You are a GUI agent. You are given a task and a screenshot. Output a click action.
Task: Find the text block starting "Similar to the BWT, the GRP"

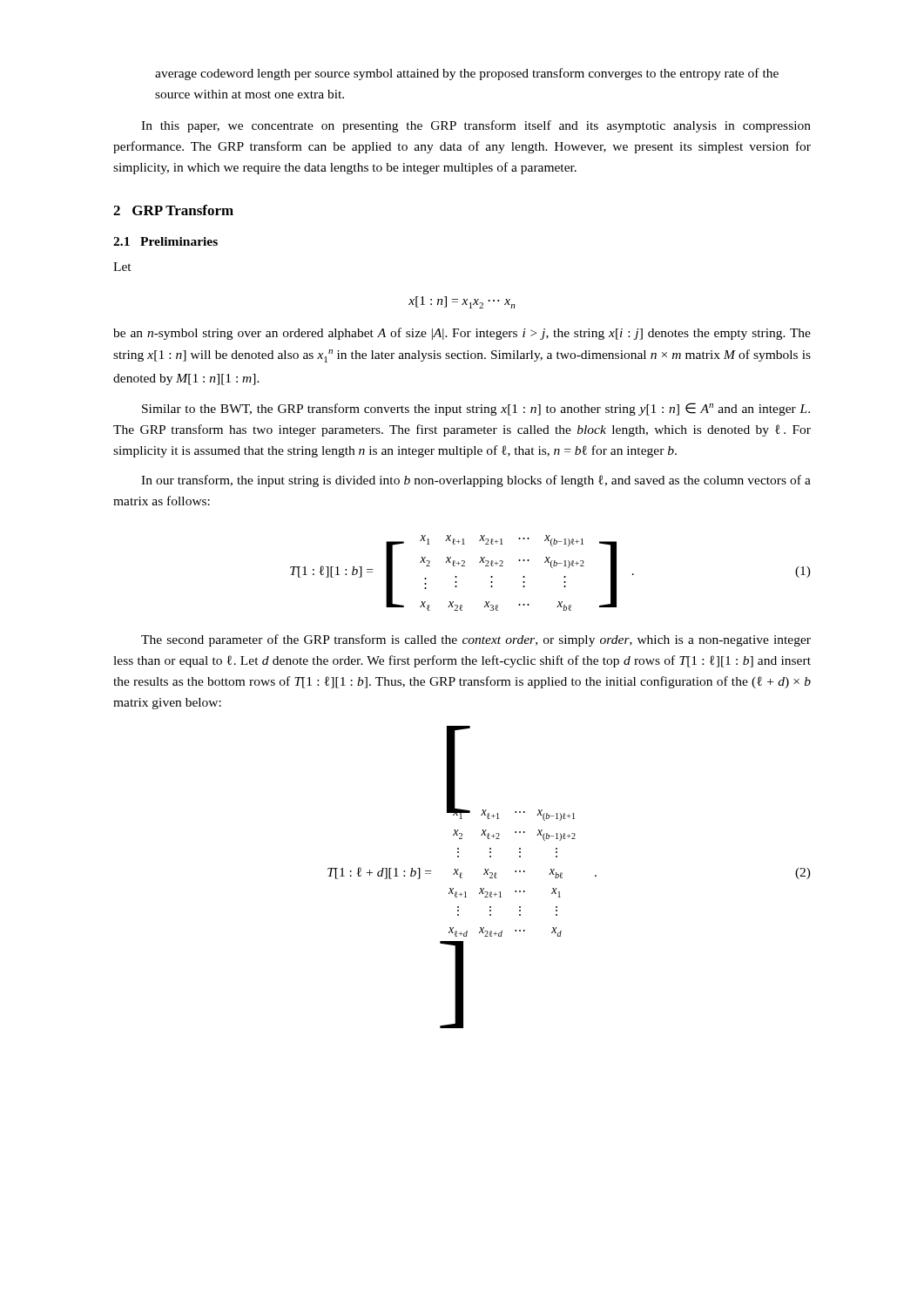(462, 428)
